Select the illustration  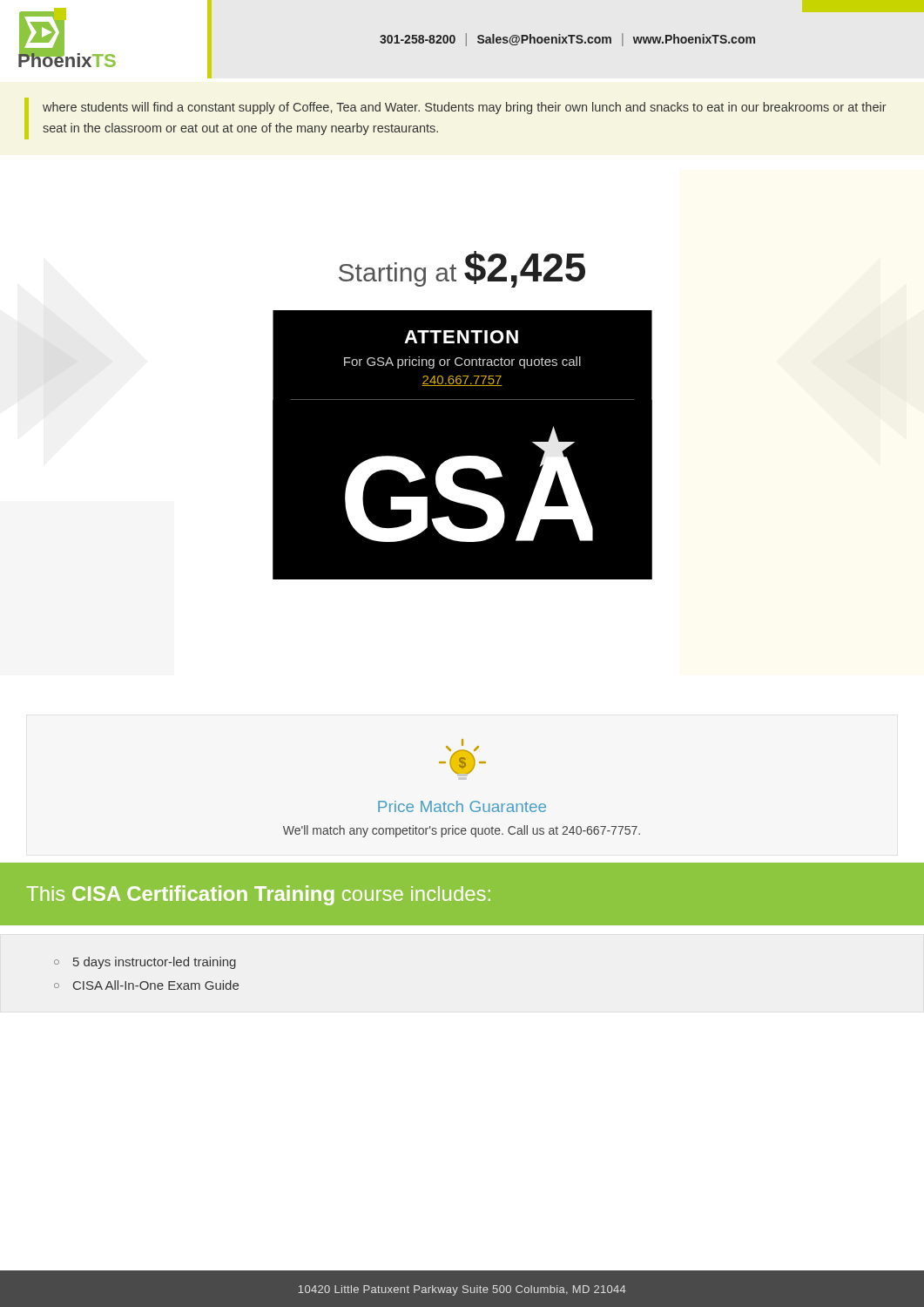pyautogui.click(x=462, y=762)
